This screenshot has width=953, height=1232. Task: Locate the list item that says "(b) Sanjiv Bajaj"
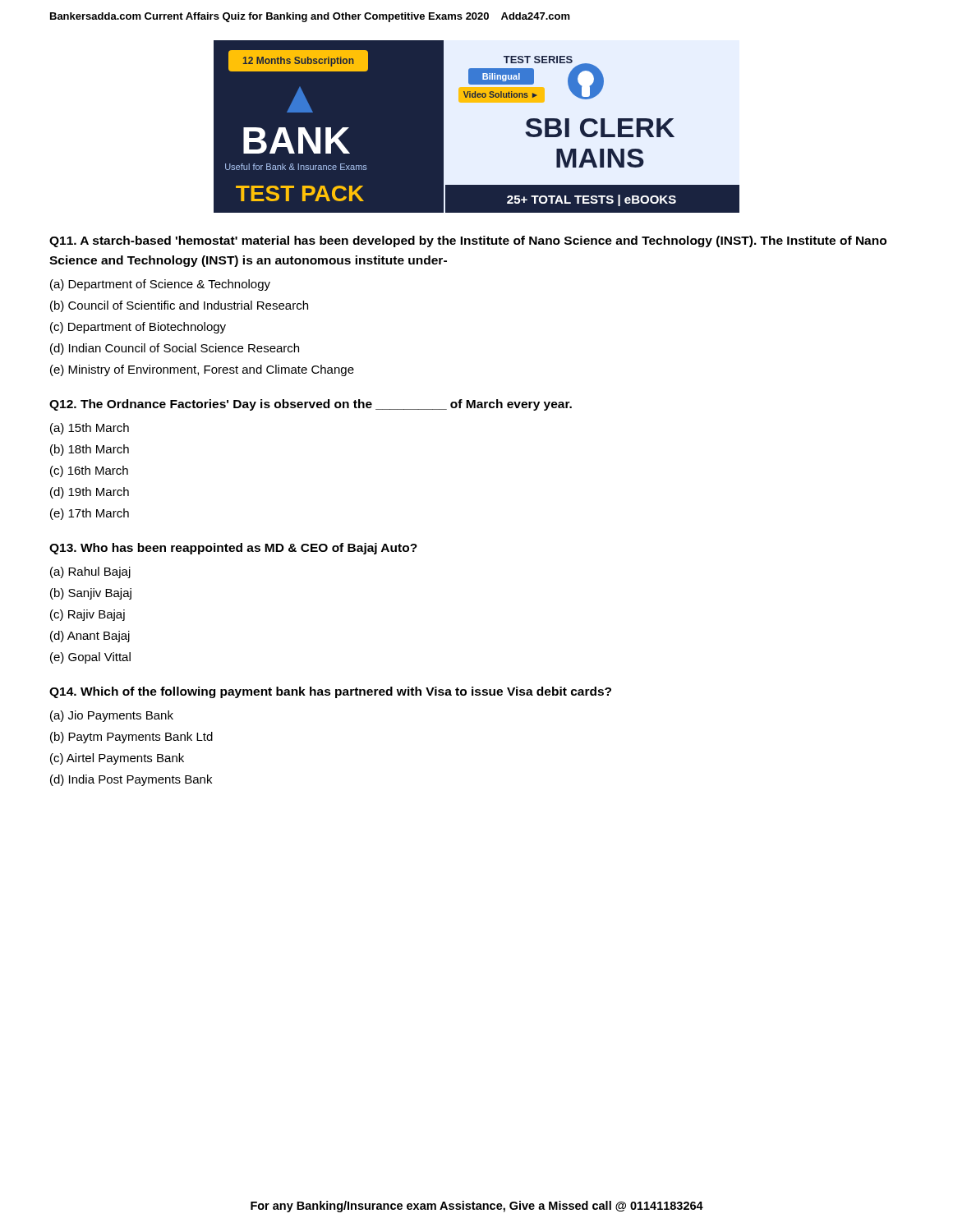pyautogui.click(x=91, y=593)
